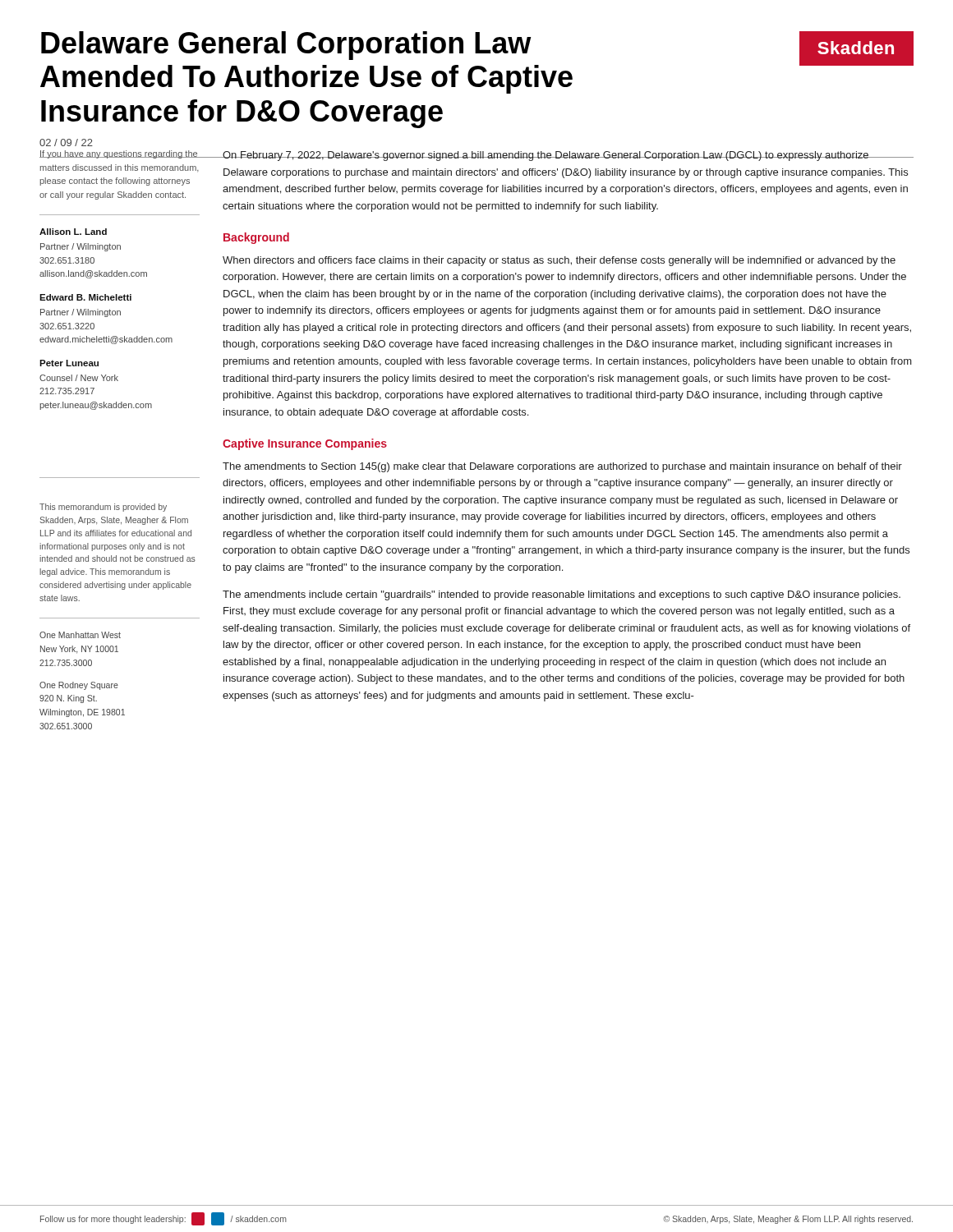Find the text block with the text "This memorandum is provided by Skadden, Arps,"
The image size is (953, 1232).
117,552
